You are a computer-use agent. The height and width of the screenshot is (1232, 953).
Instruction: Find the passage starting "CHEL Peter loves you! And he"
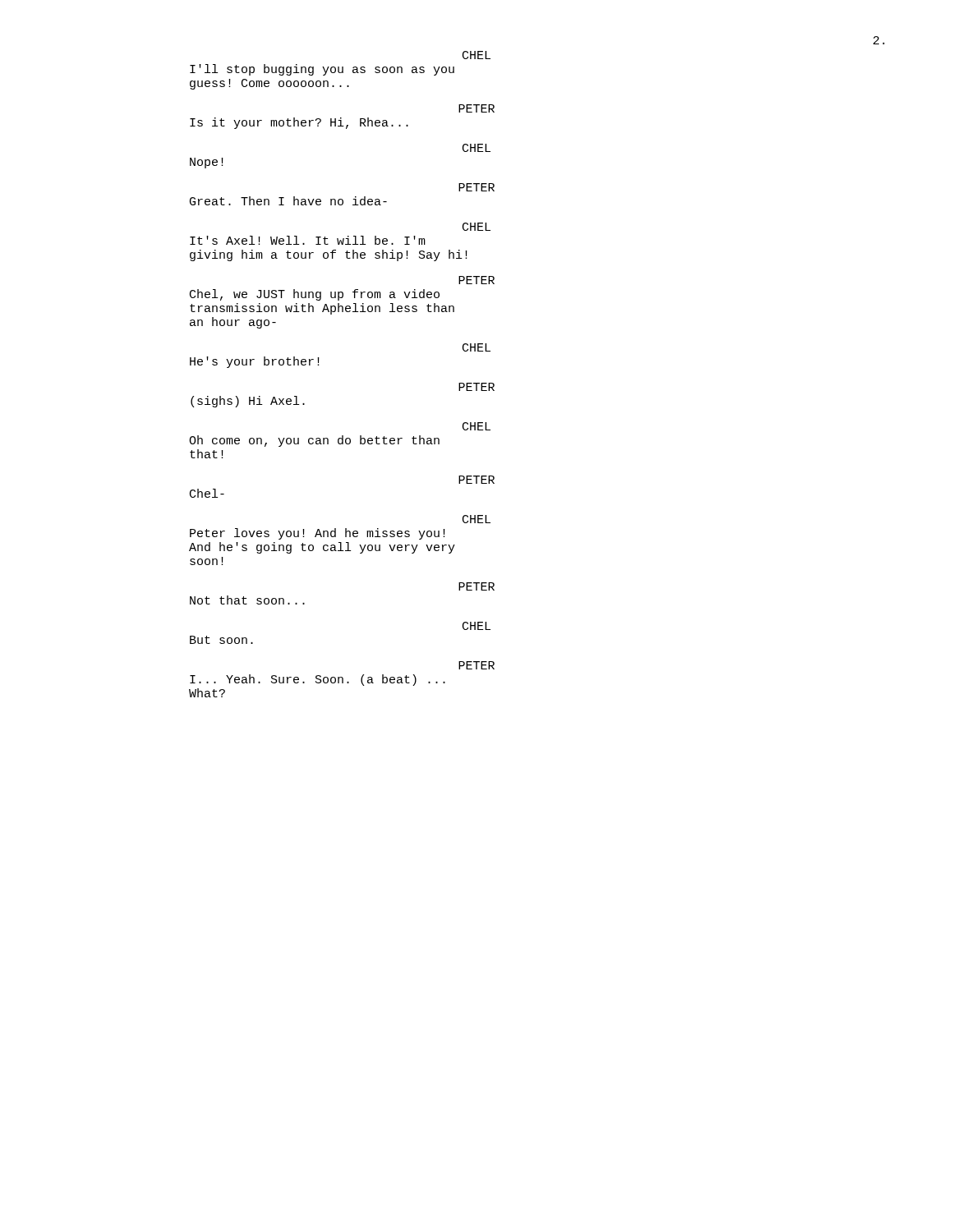(476, 519)
